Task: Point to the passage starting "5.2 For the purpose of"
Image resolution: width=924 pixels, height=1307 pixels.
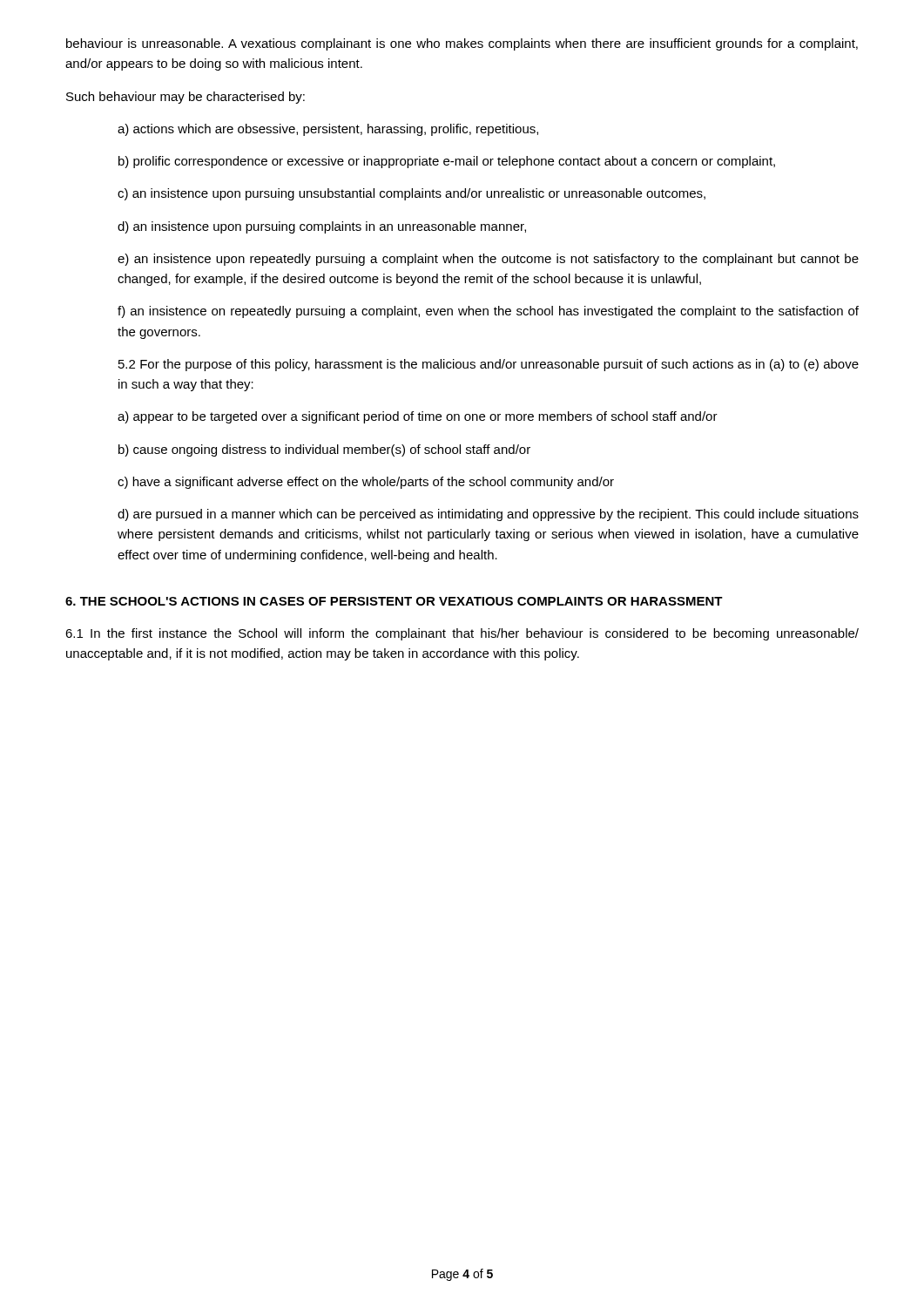Action: pos(488,374)
